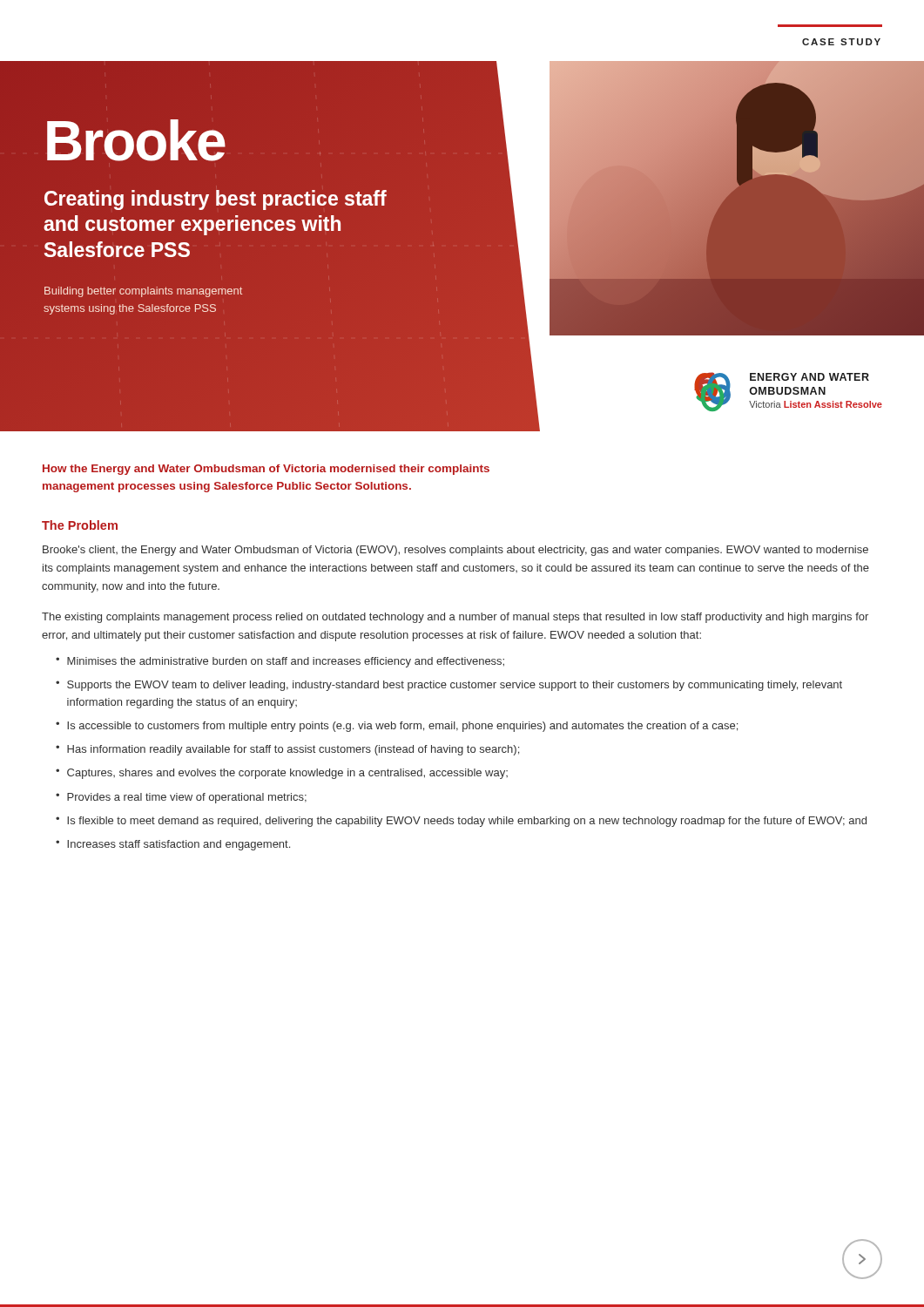924x1307 pixels.
Task: Click on the text block starting "Brooke's client, the Energy and Water Ombudsman of"
Action: pos(455,567)
